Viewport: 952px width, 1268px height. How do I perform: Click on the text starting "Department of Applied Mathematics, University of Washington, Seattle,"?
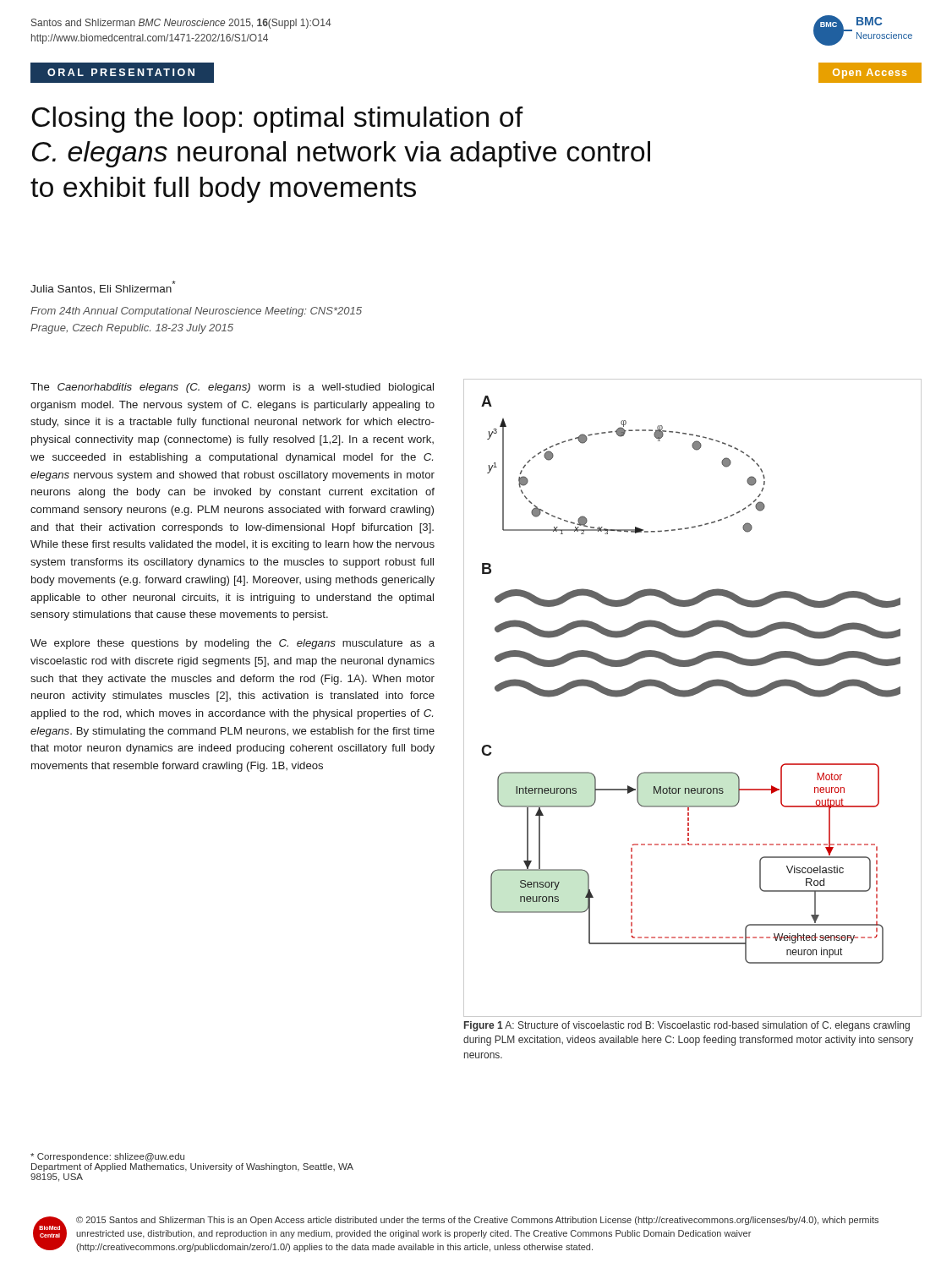pyautogui.click(x=192, y=1172)
